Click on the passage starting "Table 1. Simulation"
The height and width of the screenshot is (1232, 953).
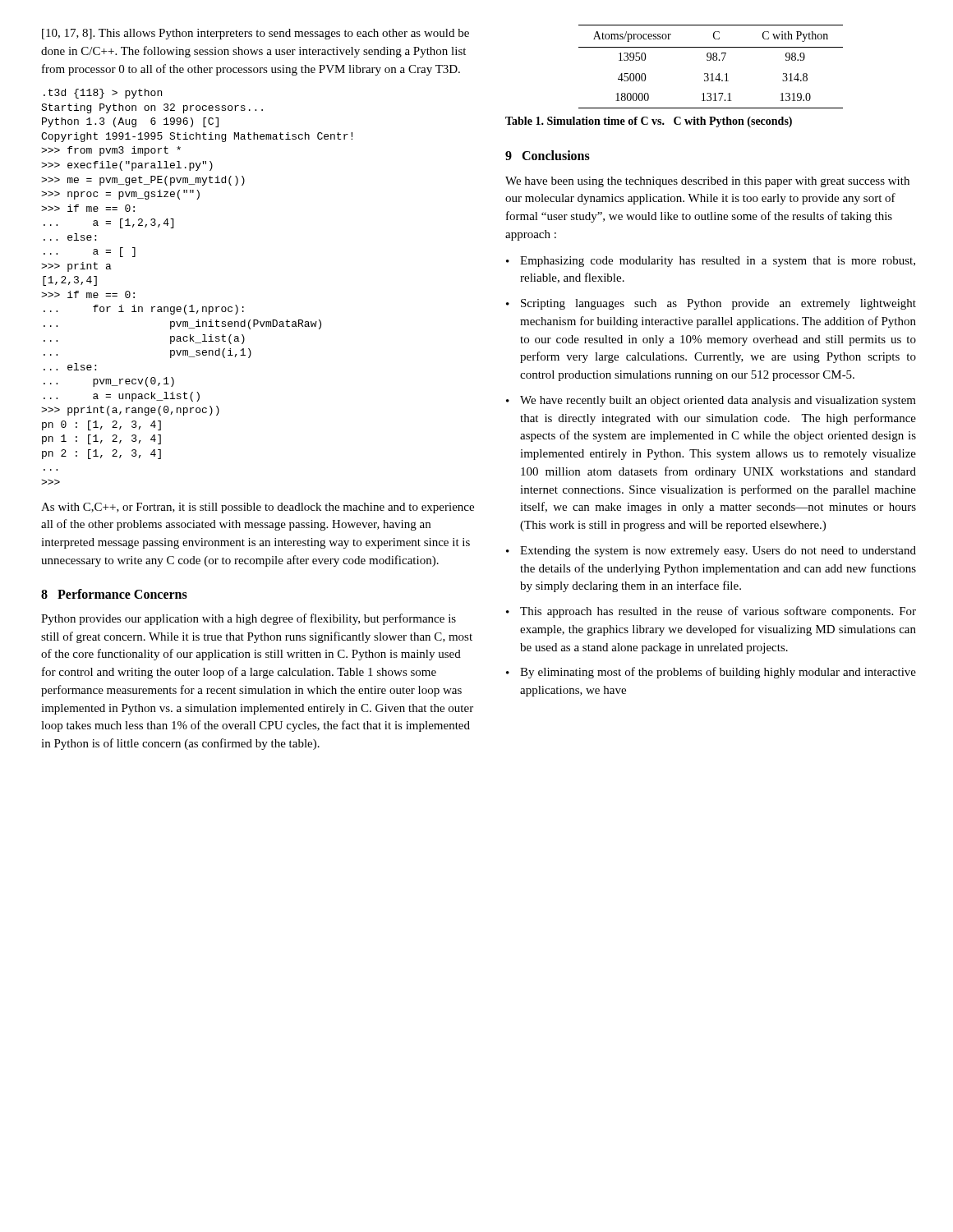[x=649, y=121]
